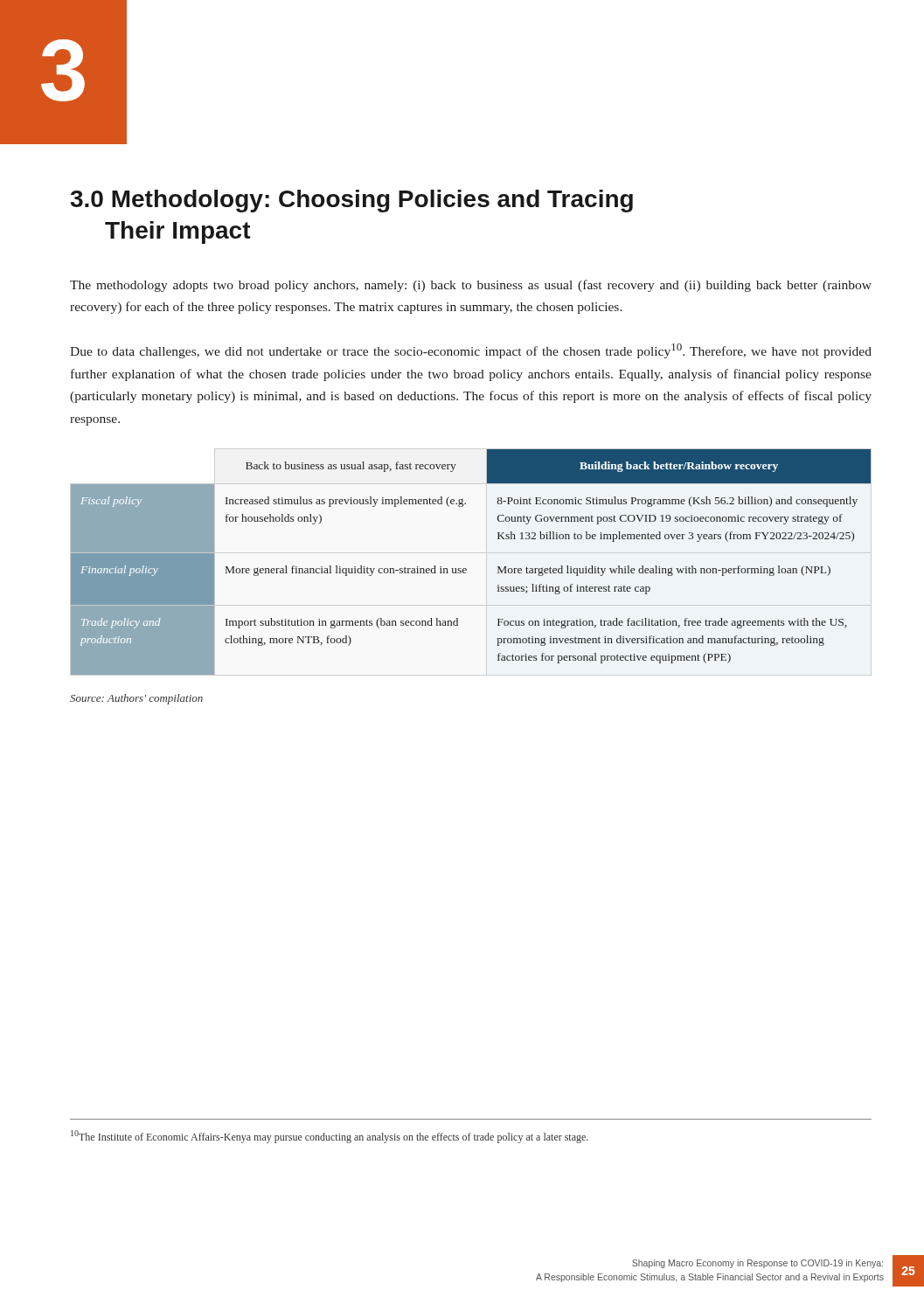Click on the table containing "8-Point Economic Stimulus Programme"
The width and height of the screenshot is (924, 1311).
471,562
